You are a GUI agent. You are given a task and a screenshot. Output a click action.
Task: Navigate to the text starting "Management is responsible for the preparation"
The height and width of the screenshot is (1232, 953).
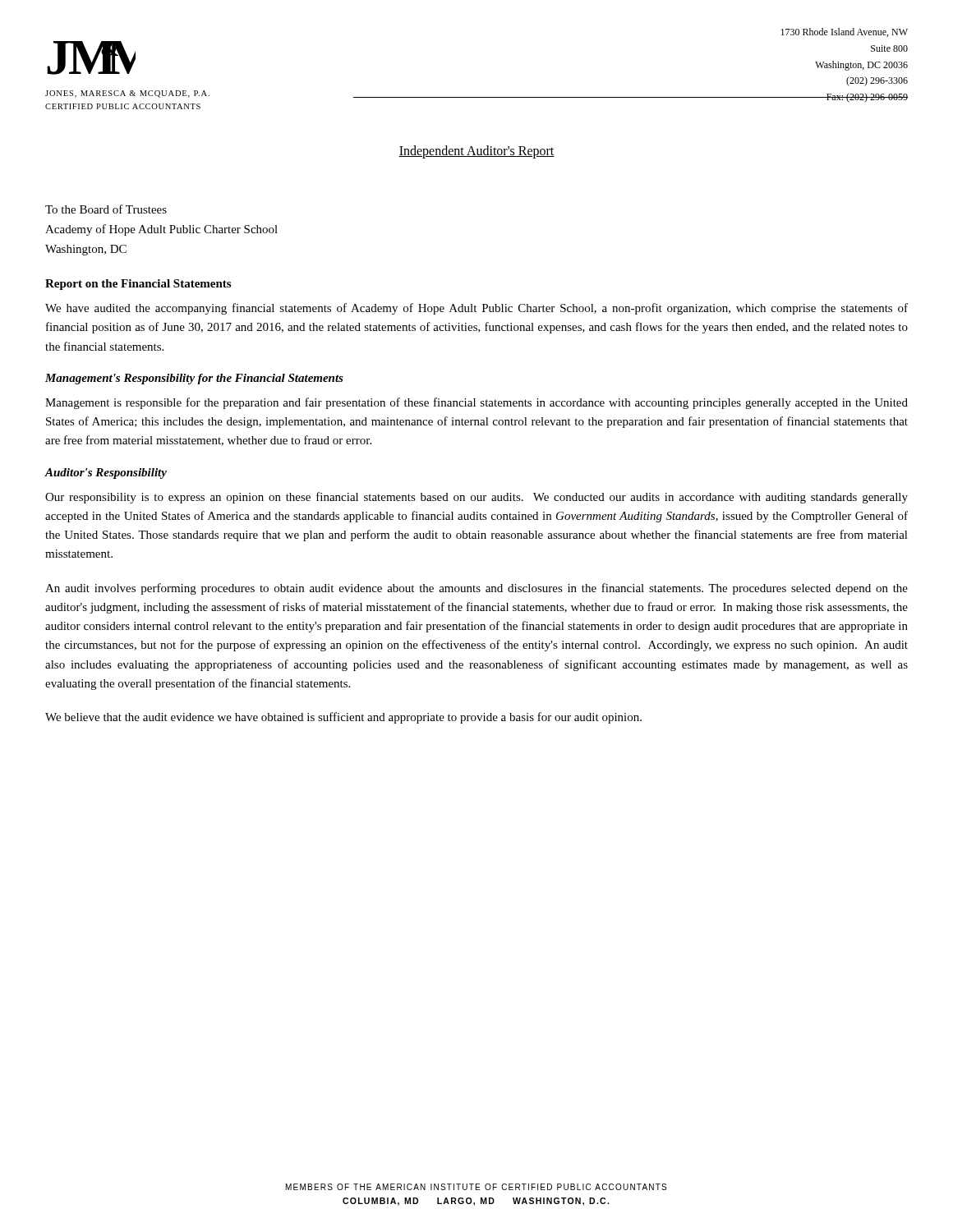point(476,421)
